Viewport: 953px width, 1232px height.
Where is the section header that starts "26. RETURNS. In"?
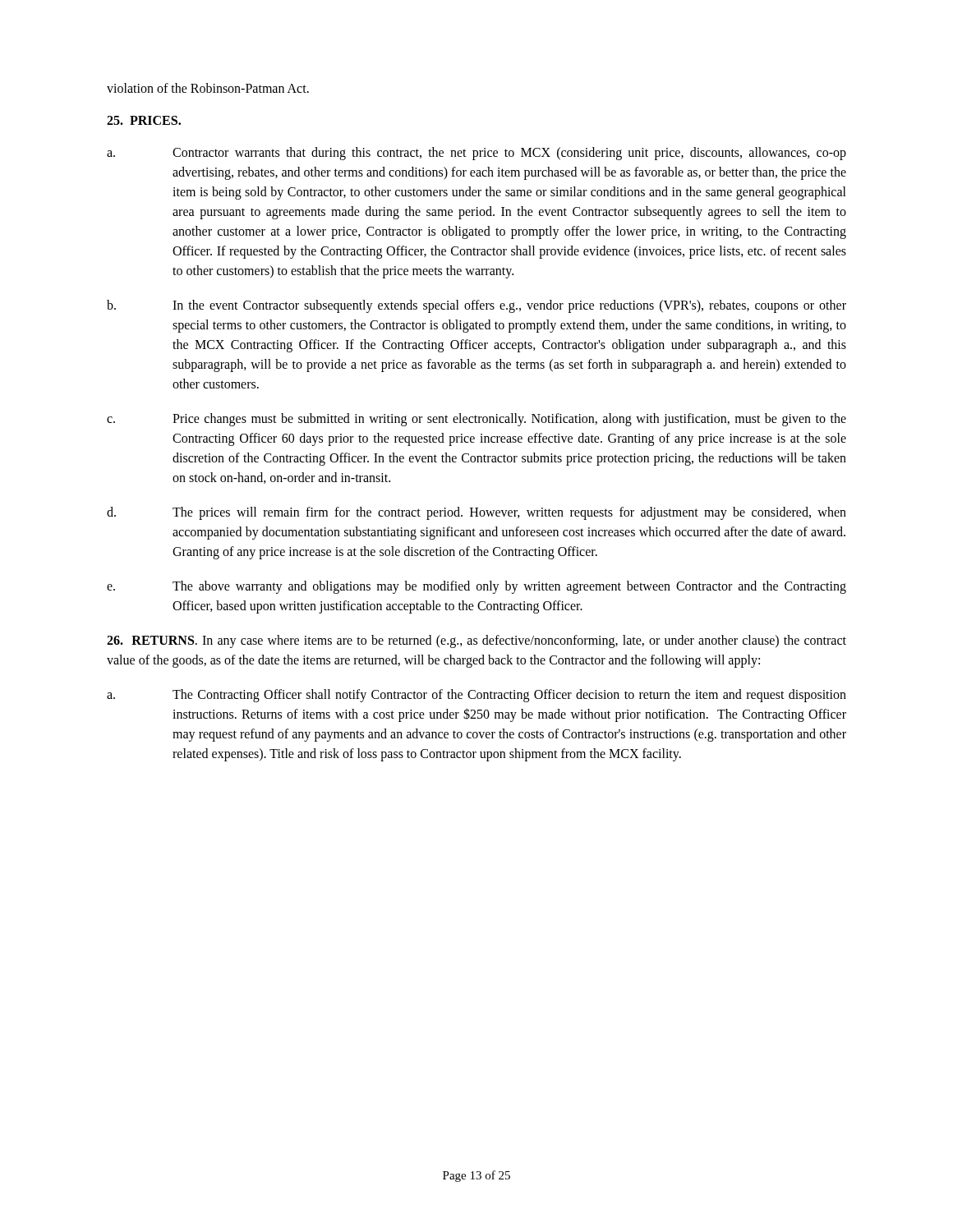(x=476, y=650)
